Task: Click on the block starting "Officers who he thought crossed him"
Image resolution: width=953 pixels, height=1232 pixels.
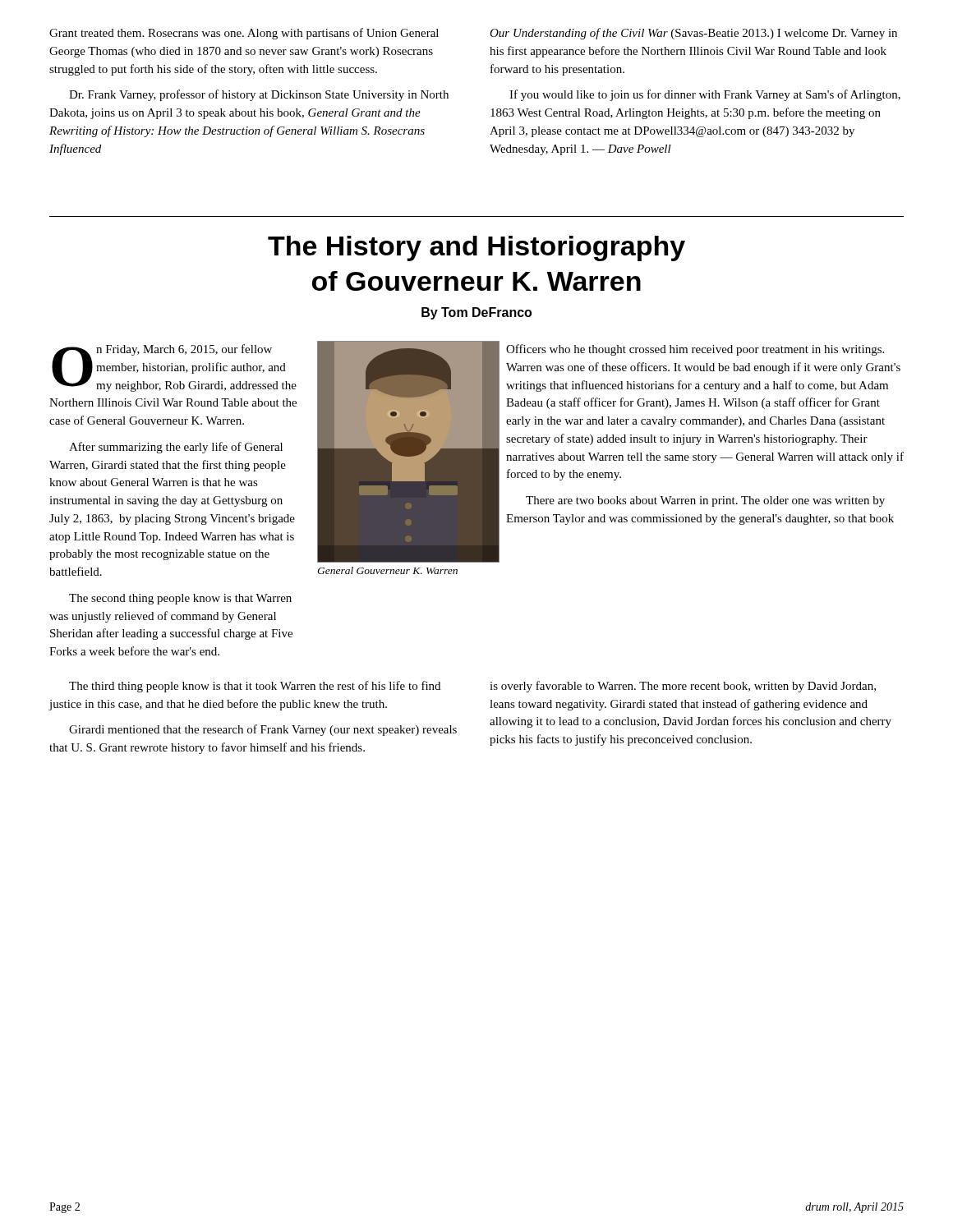Action: pos(705,434)
